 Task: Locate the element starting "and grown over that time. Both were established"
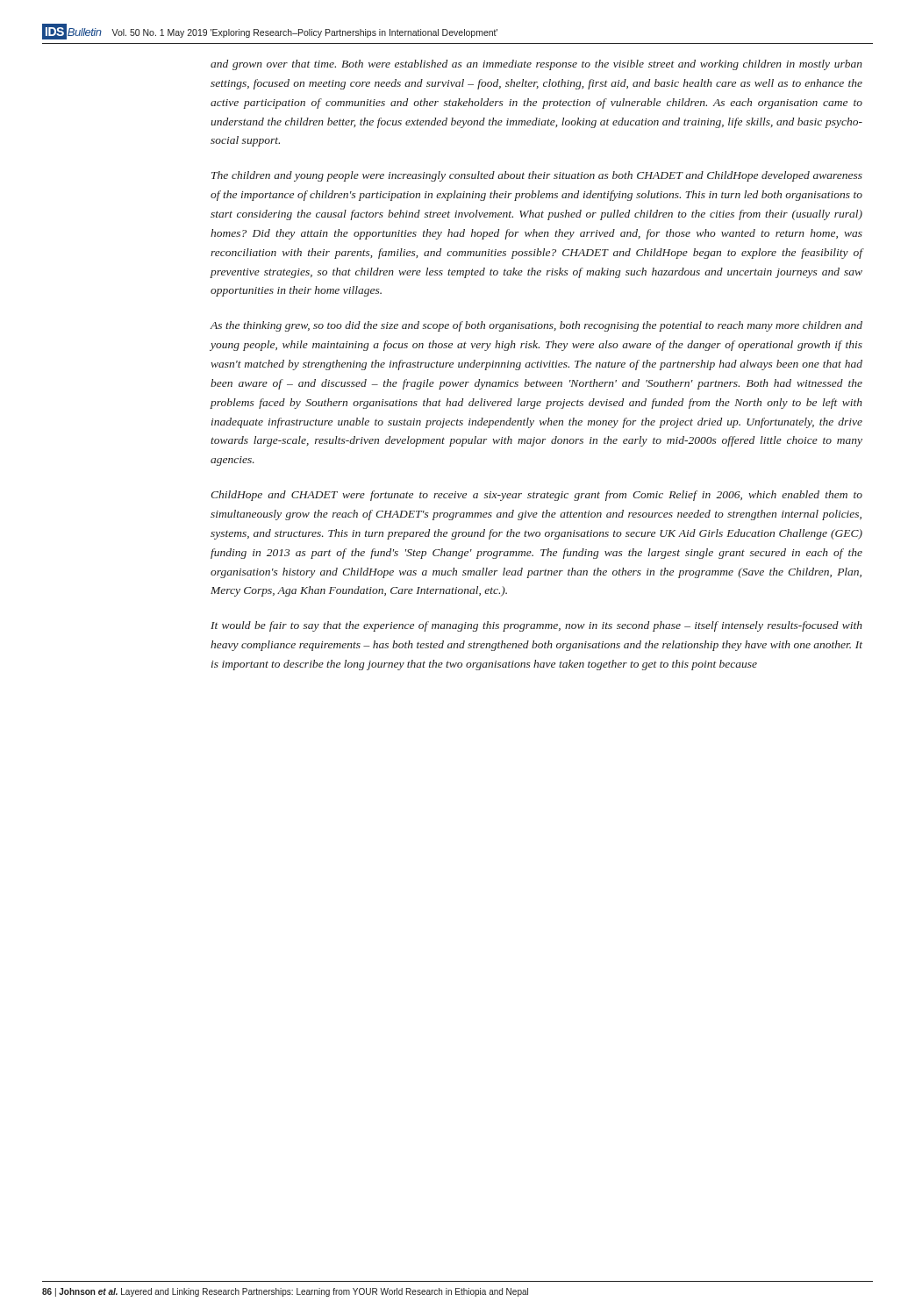tap(536, 102)
